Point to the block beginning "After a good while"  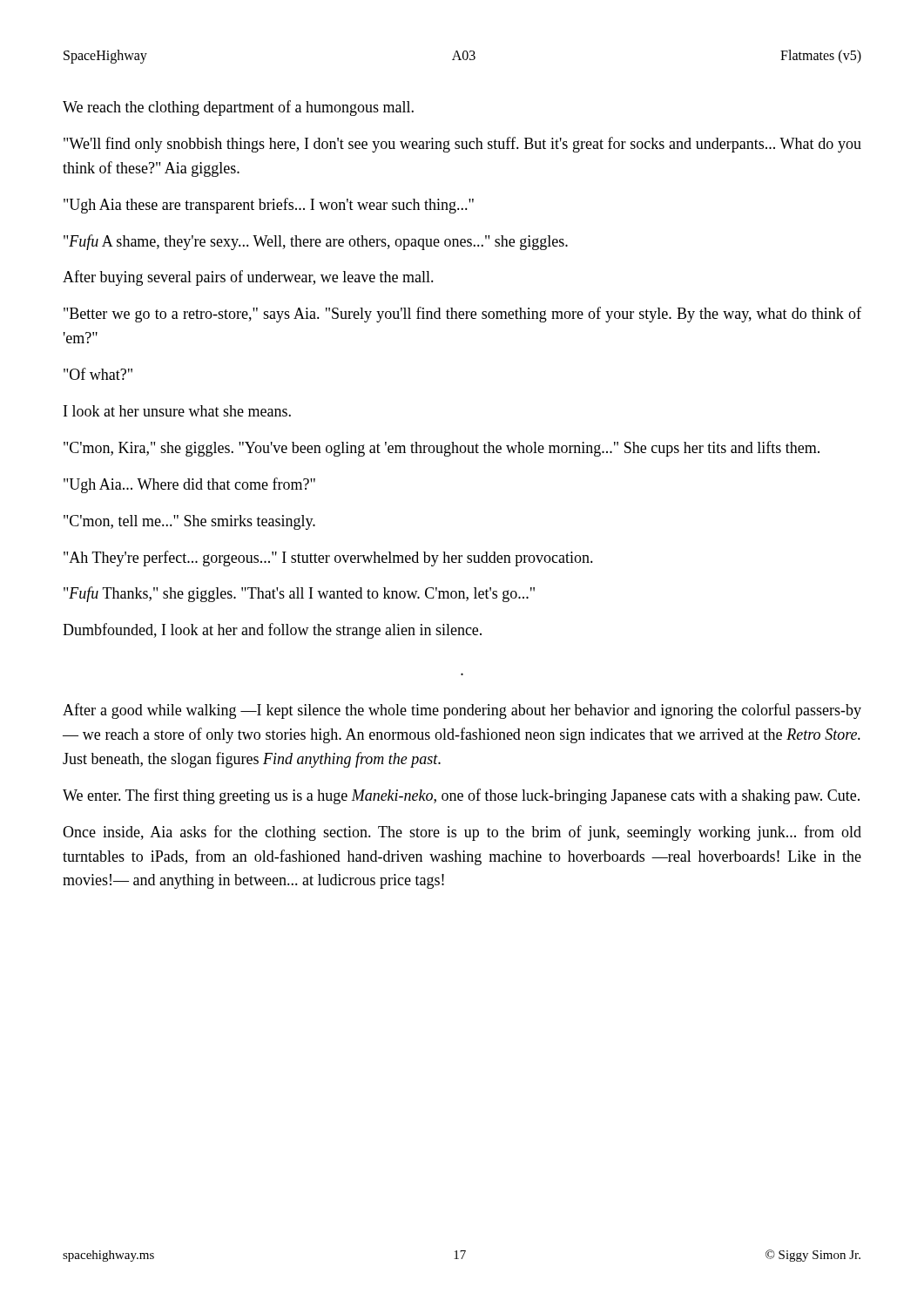[x=462, y=735]
